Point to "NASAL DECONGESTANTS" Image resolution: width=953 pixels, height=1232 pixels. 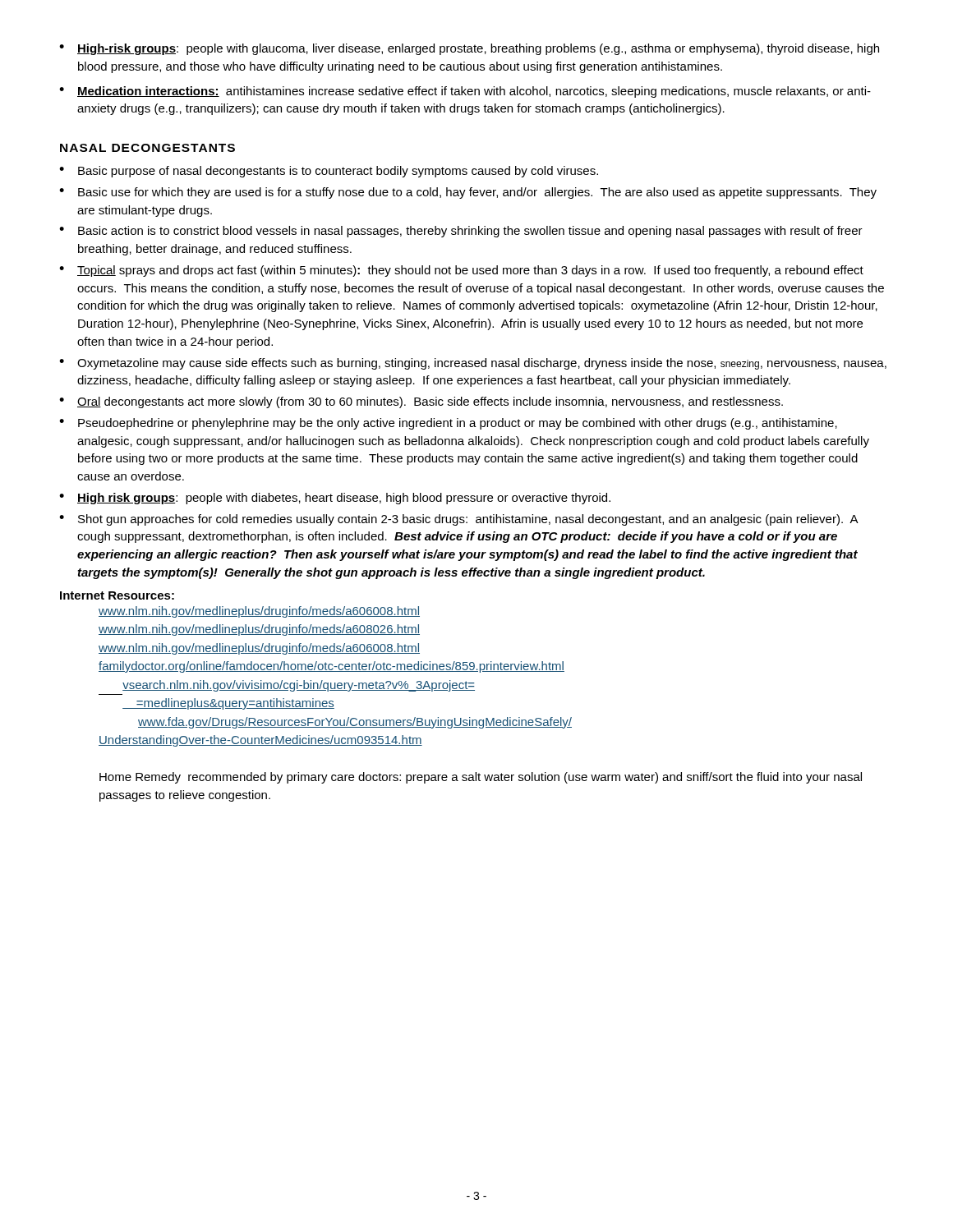coord(148,147)
